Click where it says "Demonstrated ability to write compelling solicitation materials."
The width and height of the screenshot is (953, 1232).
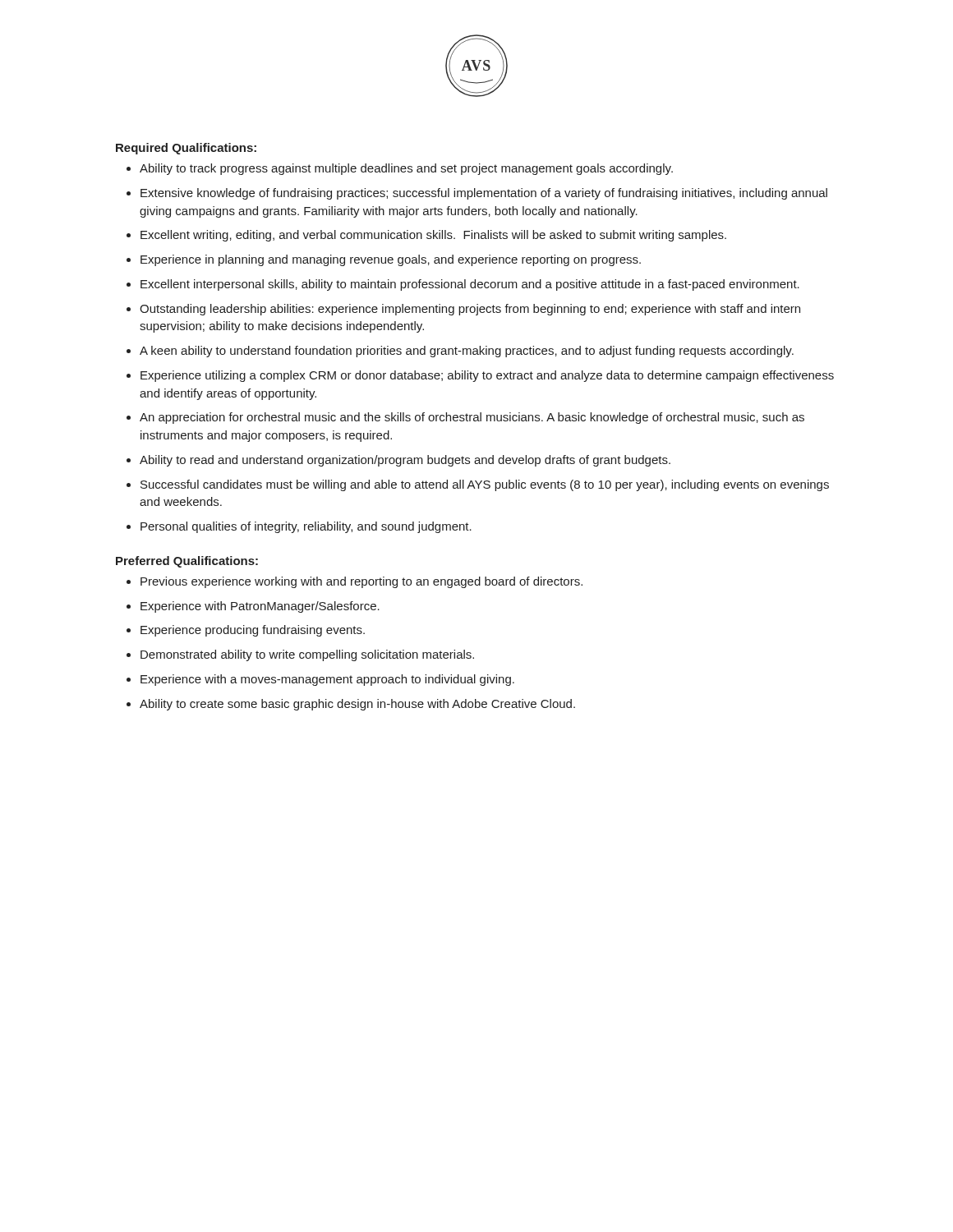307,654
